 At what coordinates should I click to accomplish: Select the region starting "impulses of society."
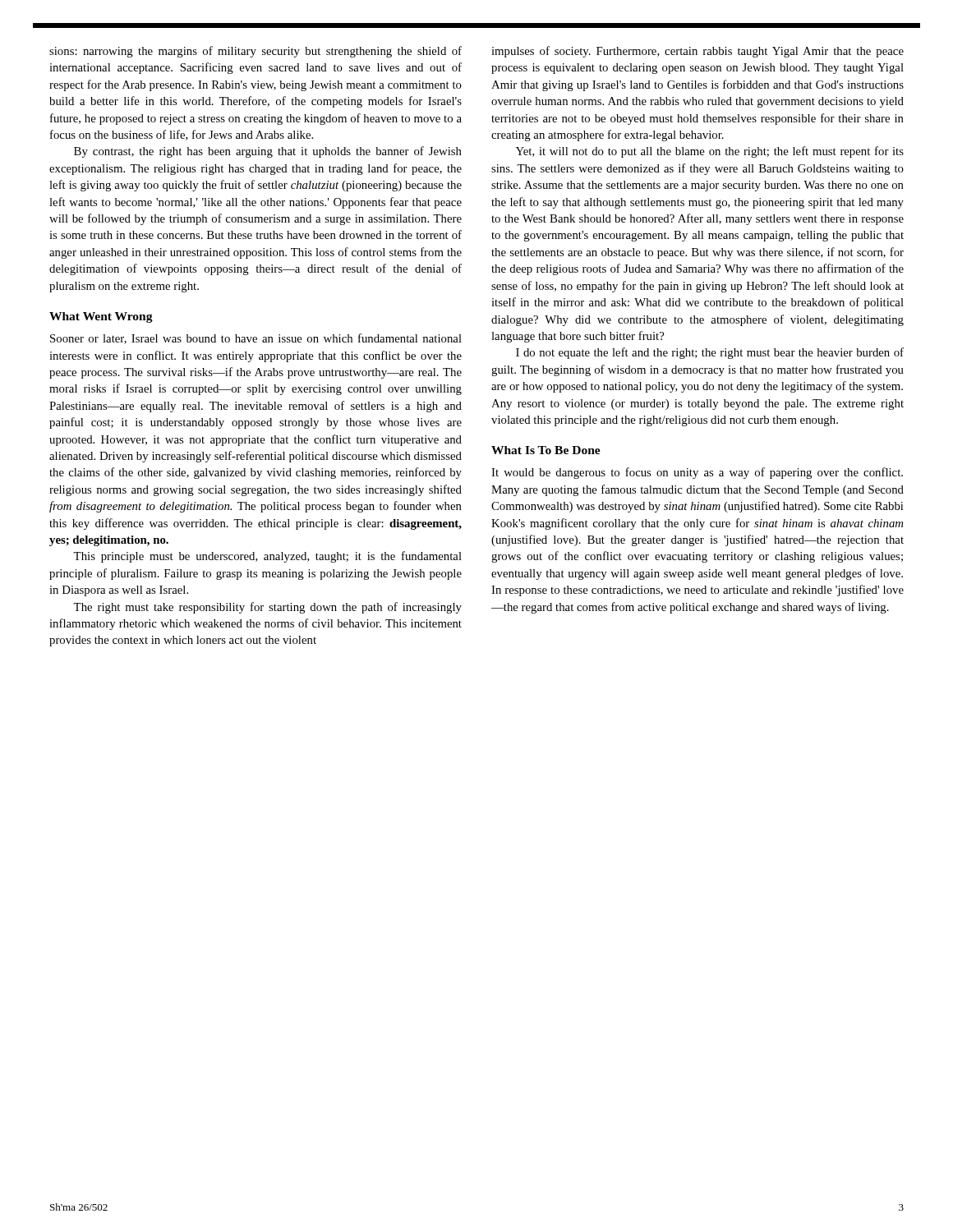coord(698,93)
